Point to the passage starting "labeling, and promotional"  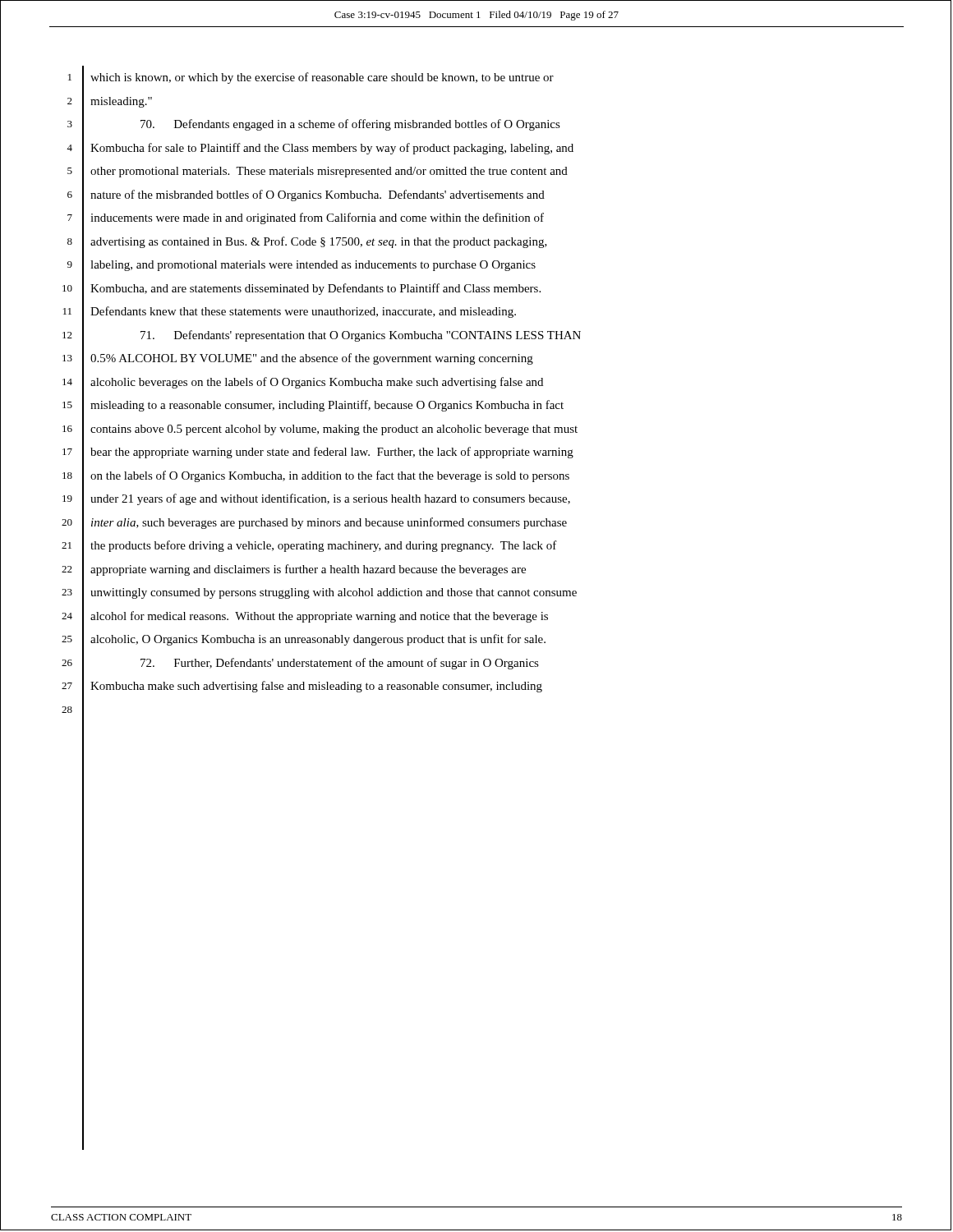coord(313,264)
